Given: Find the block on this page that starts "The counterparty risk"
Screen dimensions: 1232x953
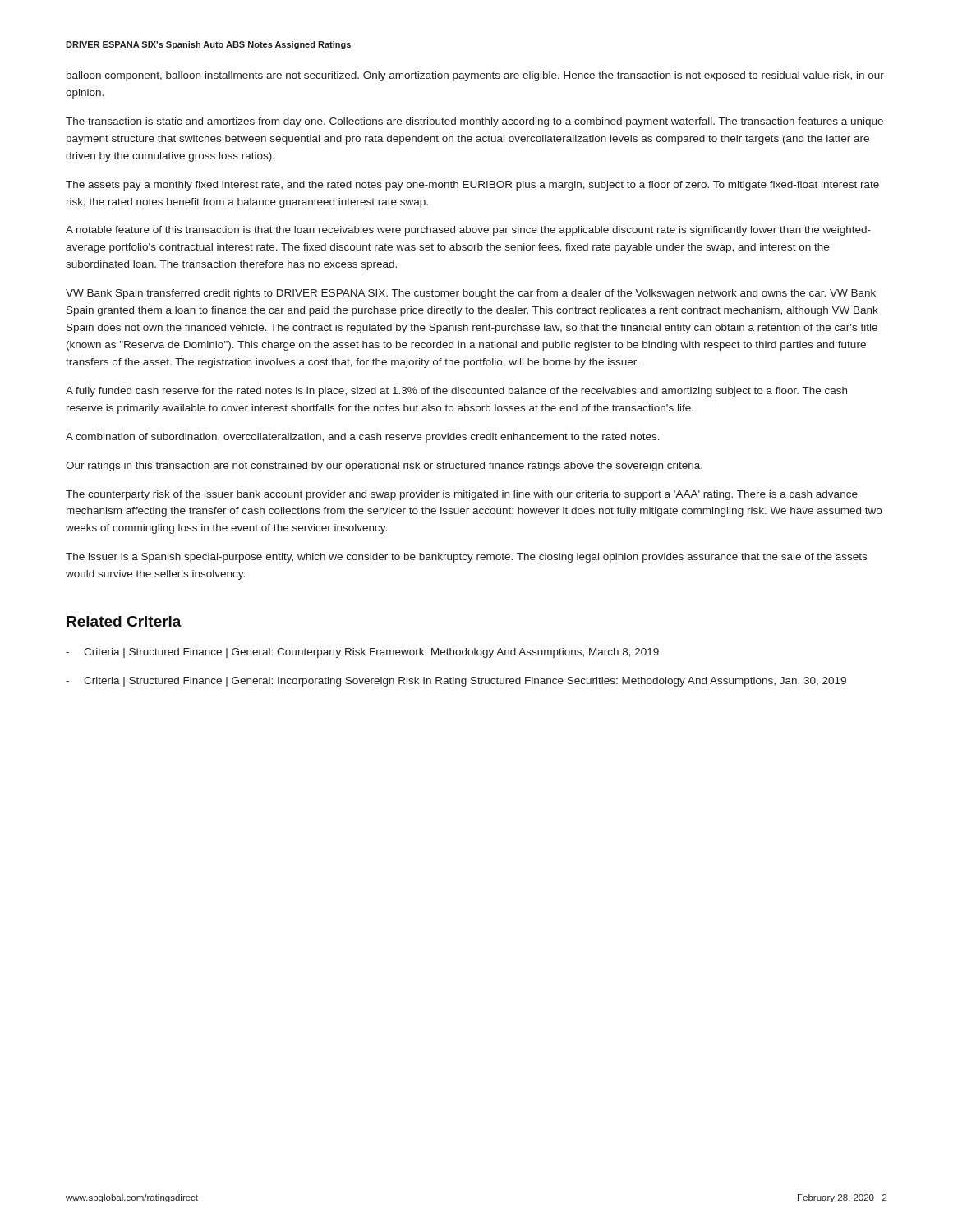Looking at the screenshot, I should (x=474, y=511).
